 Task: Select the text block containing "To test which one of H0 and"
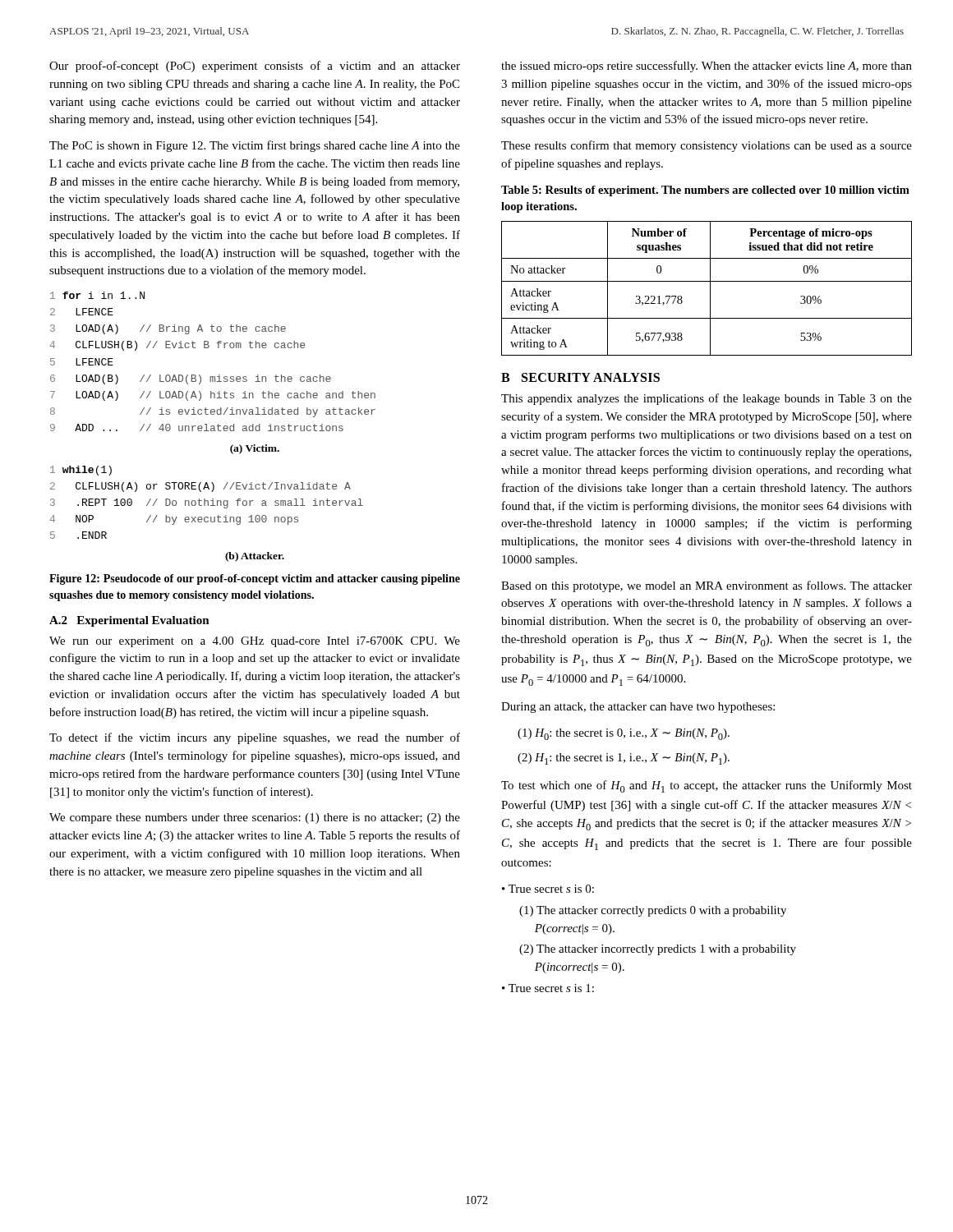pyautogui.click(x=707, y=825)
